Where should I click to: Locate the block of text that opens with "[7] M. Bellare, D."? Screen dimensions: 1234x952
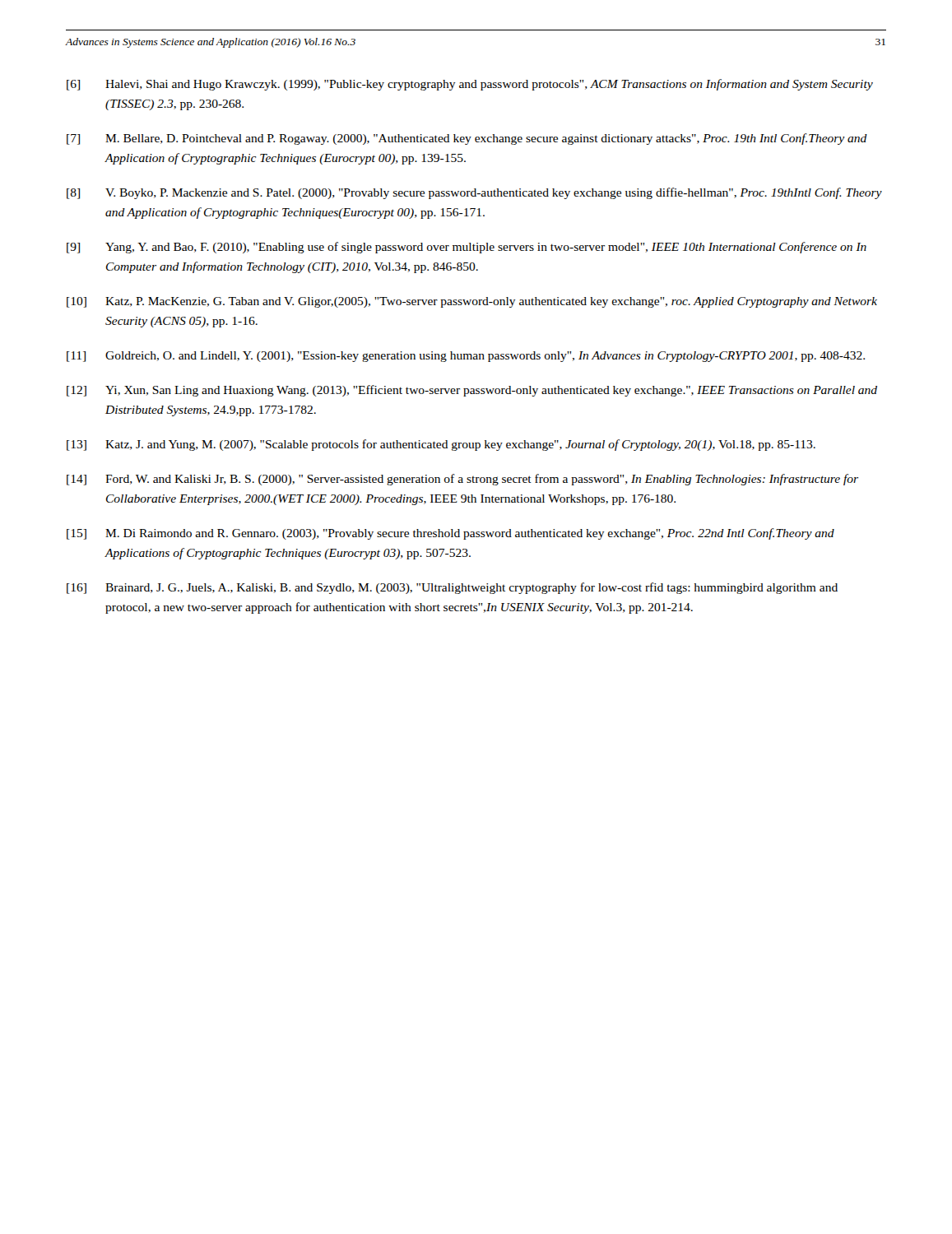(x=476, y=148)
